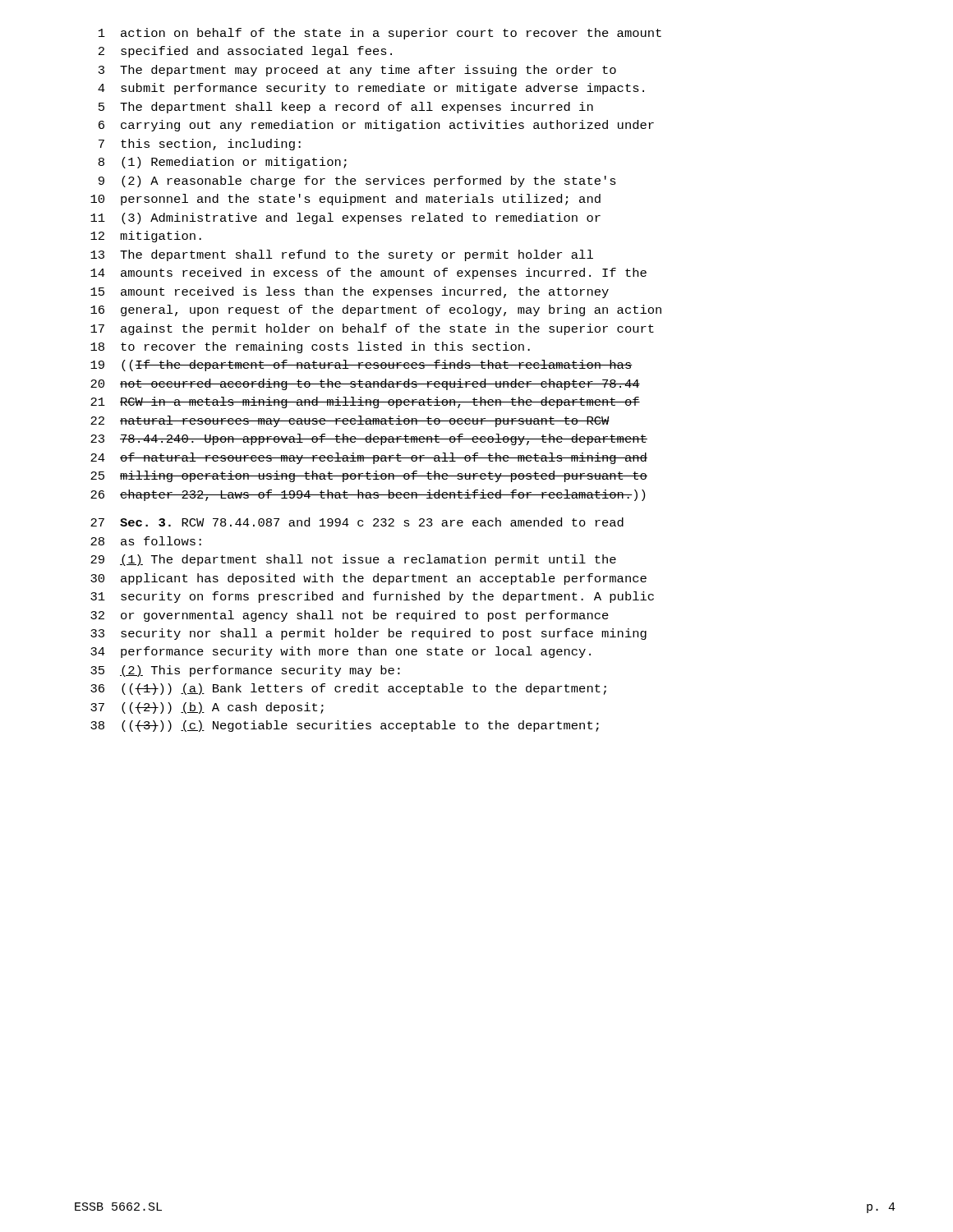Find the block on this page that starts "35 (2) This"
Image resolution: width=953 pixels, height=1232 pixels.
[245, 671]
